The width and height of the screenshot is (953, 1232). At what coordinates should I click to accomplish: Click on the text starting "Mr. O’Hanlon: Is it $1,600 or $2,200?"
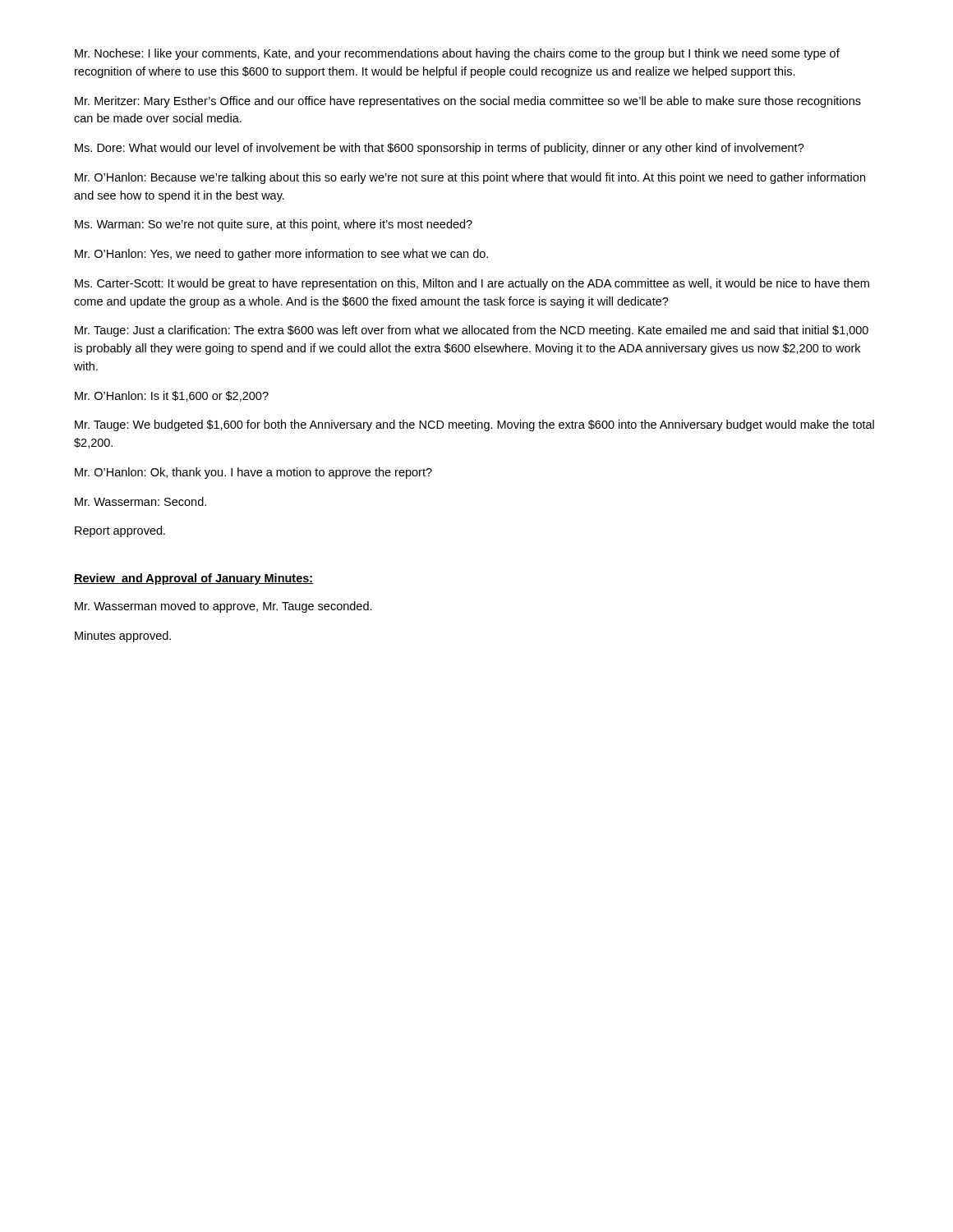pos(171,395)
